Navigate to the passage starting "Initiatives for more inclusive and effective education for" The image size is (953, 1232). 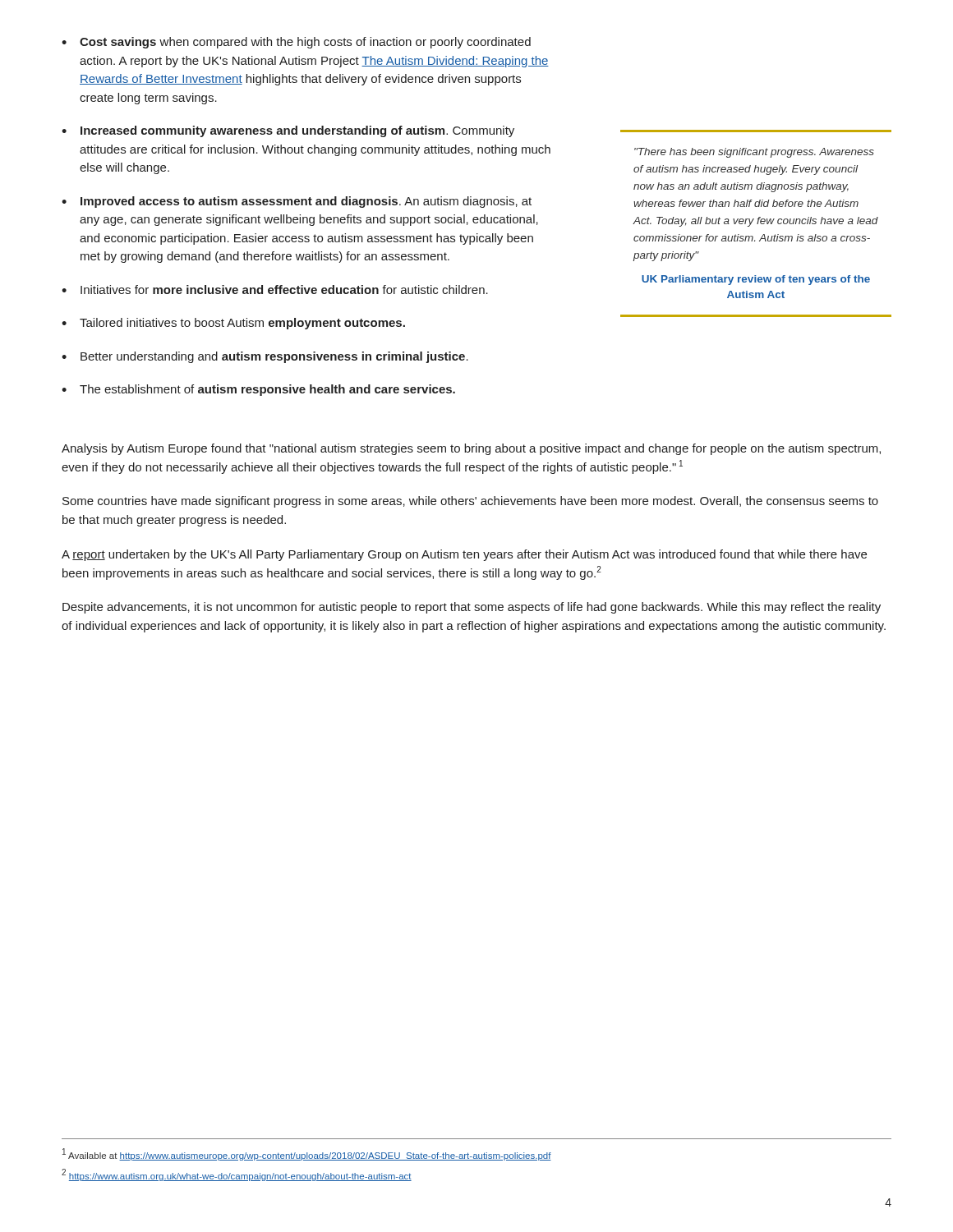pyautogui.click(x=284, y=289)
